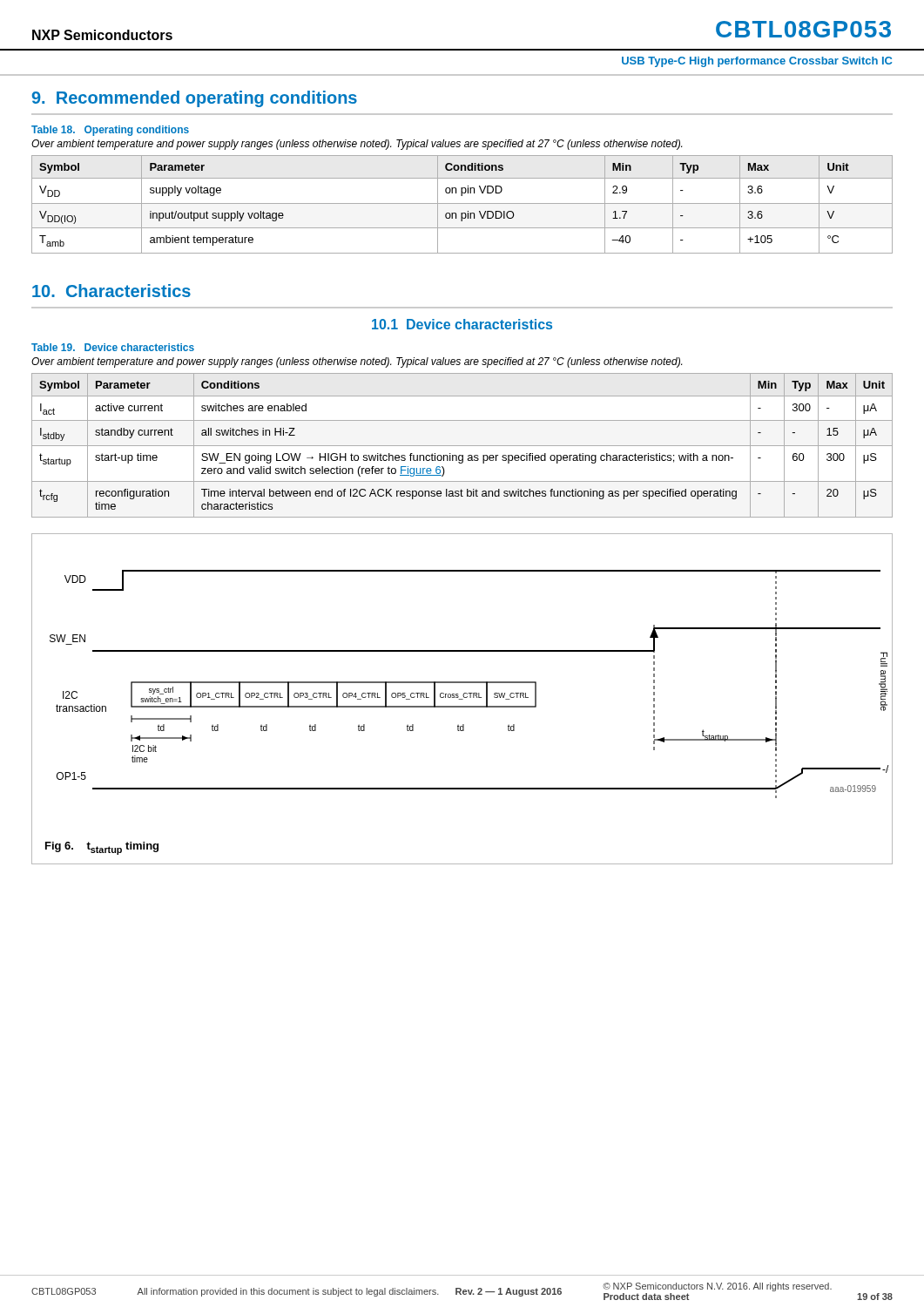
Task: Click where it says "10. Characteristics"
Action: [x=111, y=291]
